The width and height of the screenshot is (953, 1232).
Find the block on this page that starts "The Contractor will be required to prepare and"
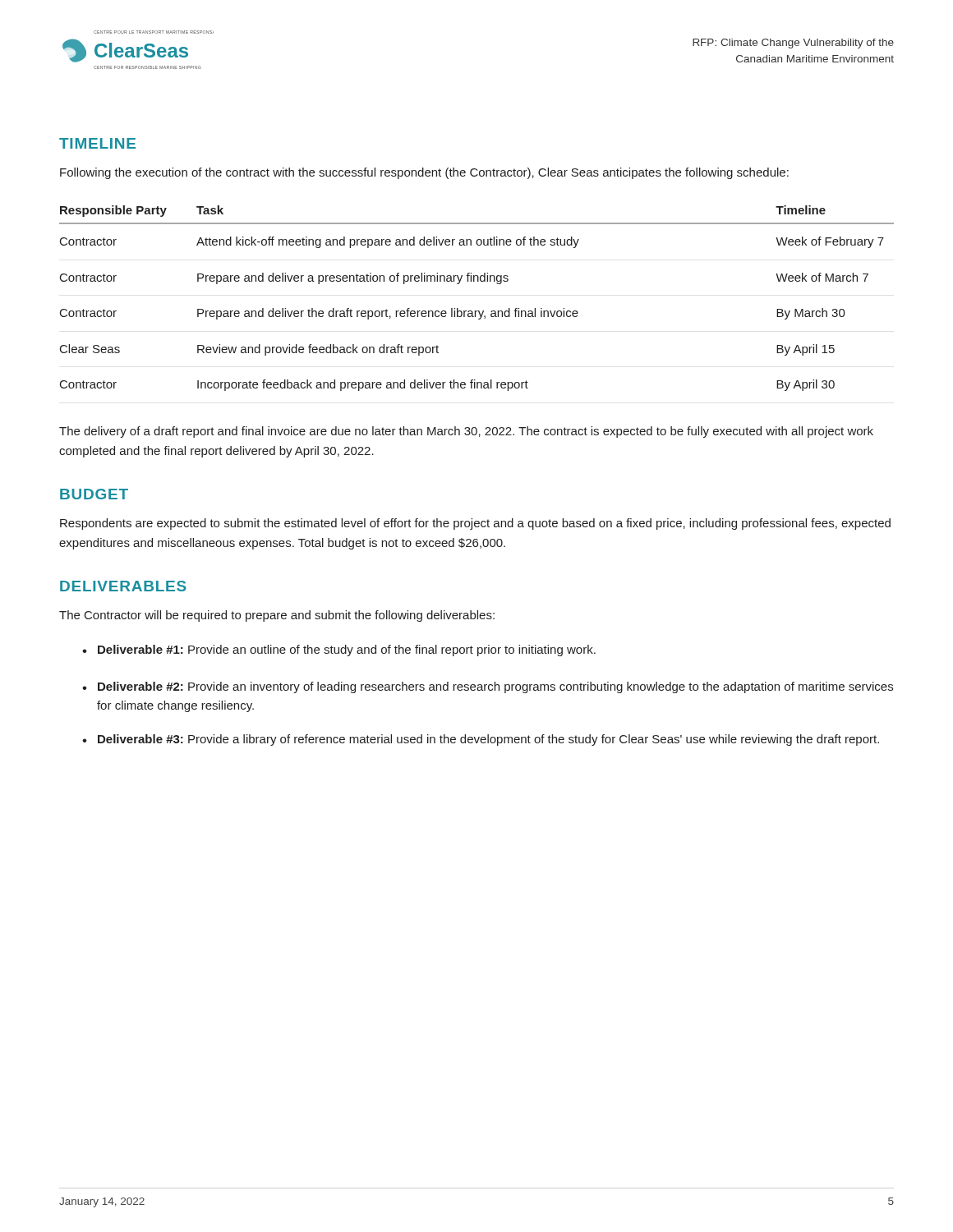click(x=277, y=614)
